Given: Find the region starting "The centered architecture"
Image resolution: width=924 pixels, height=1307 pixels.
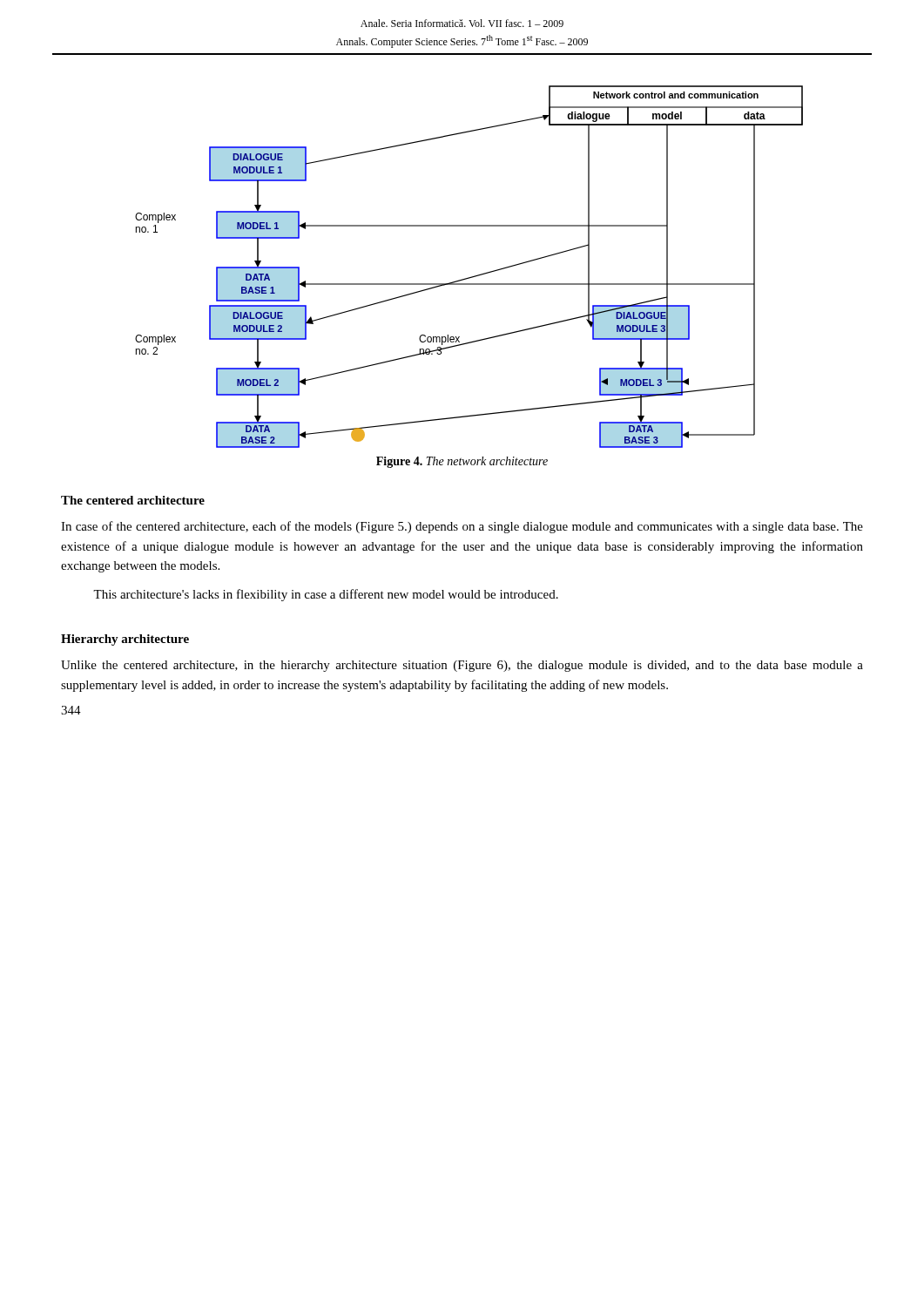Looking at the screenshot, I should (133, 500).
